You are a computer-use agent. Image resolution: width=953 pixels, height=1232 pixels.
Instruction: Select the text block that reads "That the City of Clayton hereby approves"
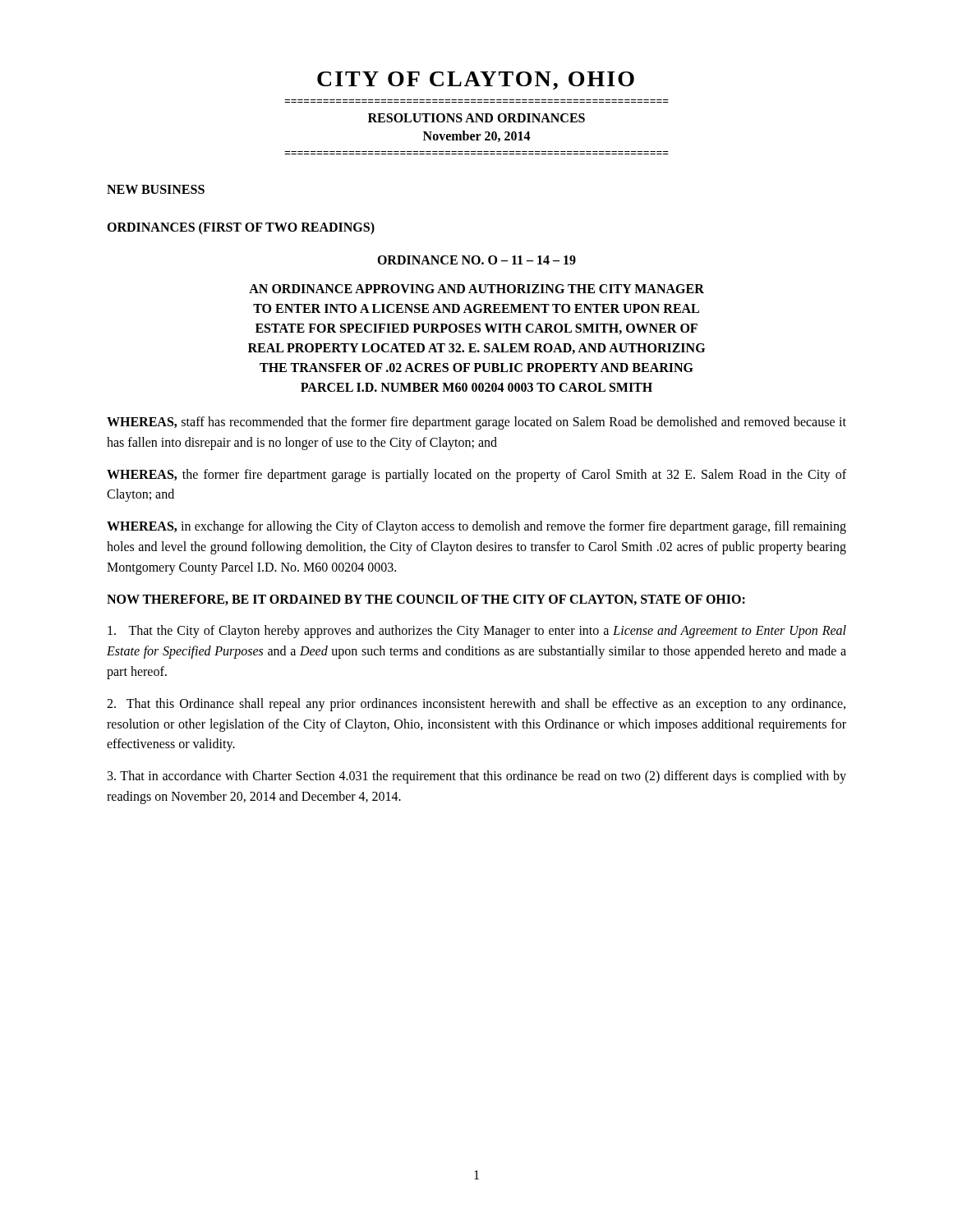click(476, 651)
